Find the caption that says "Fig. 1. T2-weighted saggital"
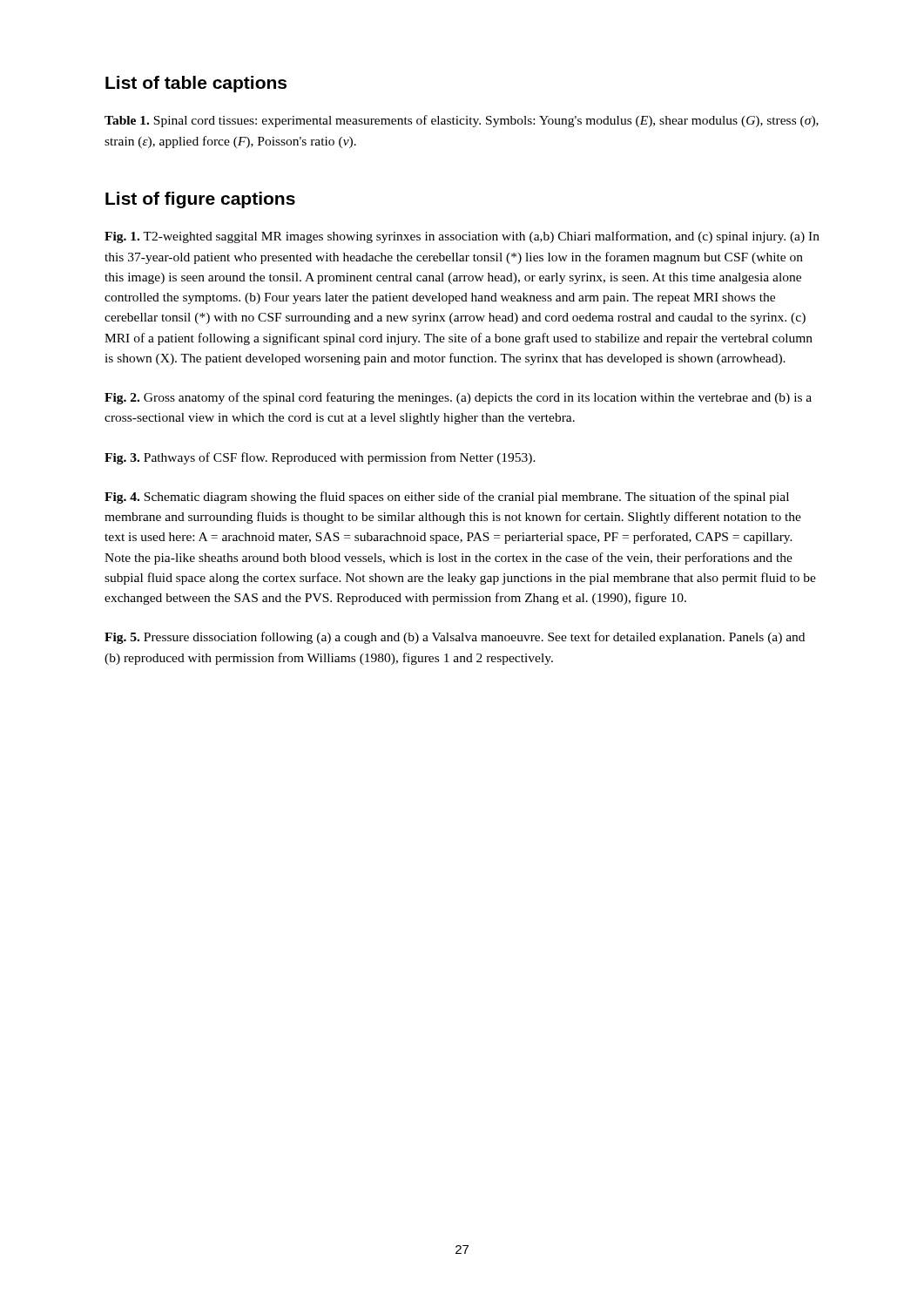Screen dimensions: 1307x924 click(462, 297)
